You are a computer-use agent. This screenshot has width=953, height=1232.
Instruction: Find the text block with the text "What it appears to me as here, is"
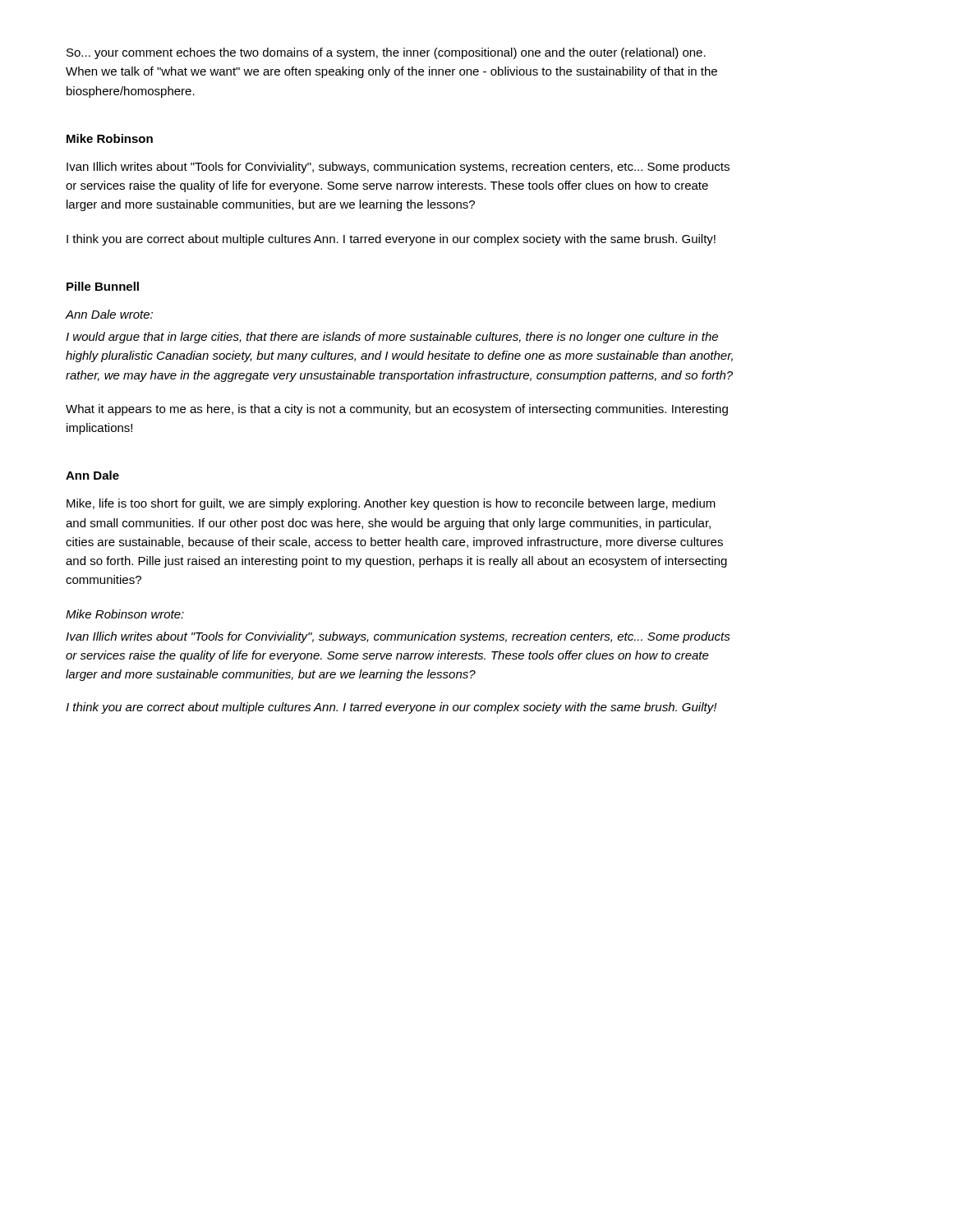(397, 418)
